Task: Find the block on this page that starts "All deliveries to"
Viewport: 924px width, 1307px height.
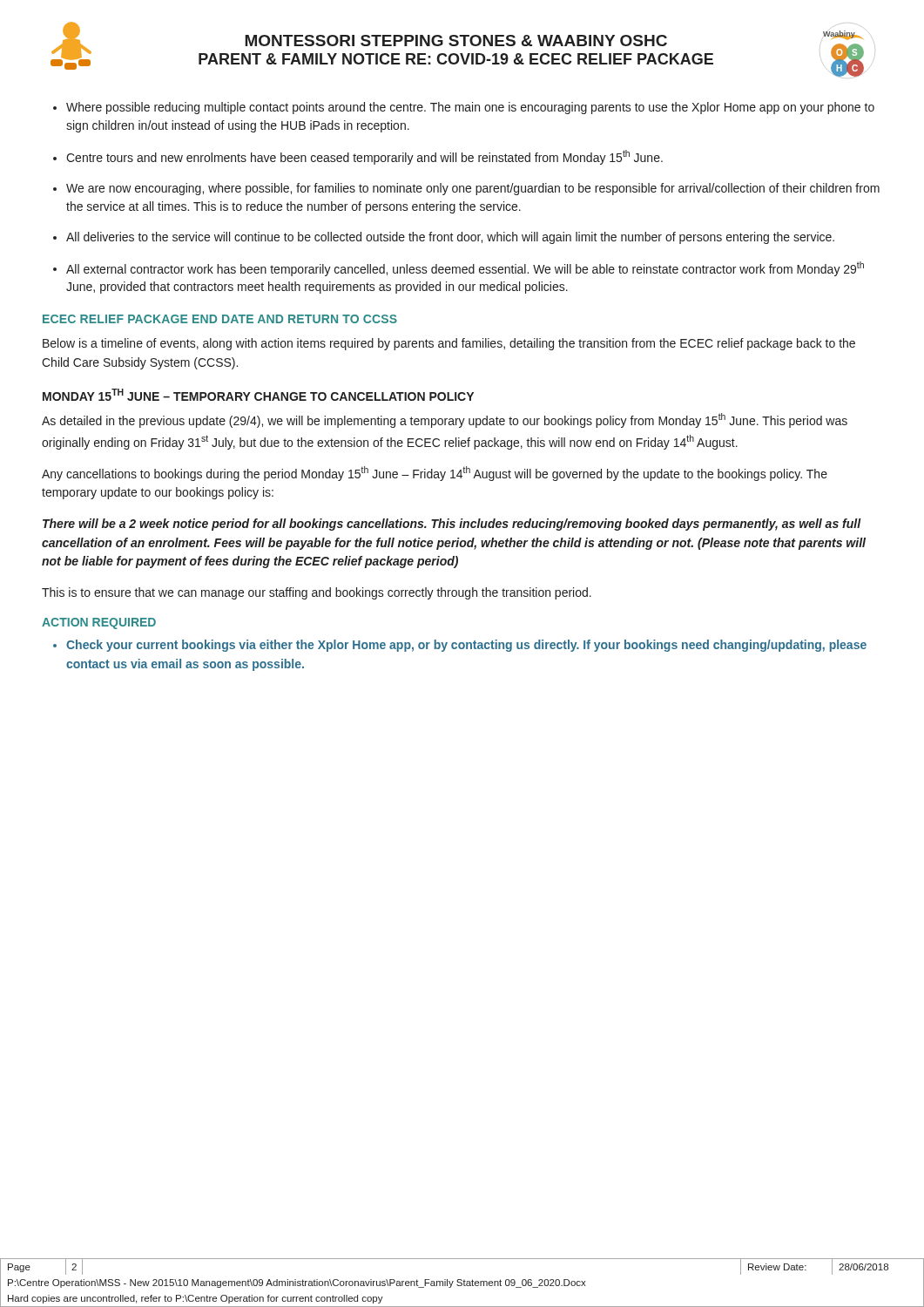Action: [x=451, y=237]
